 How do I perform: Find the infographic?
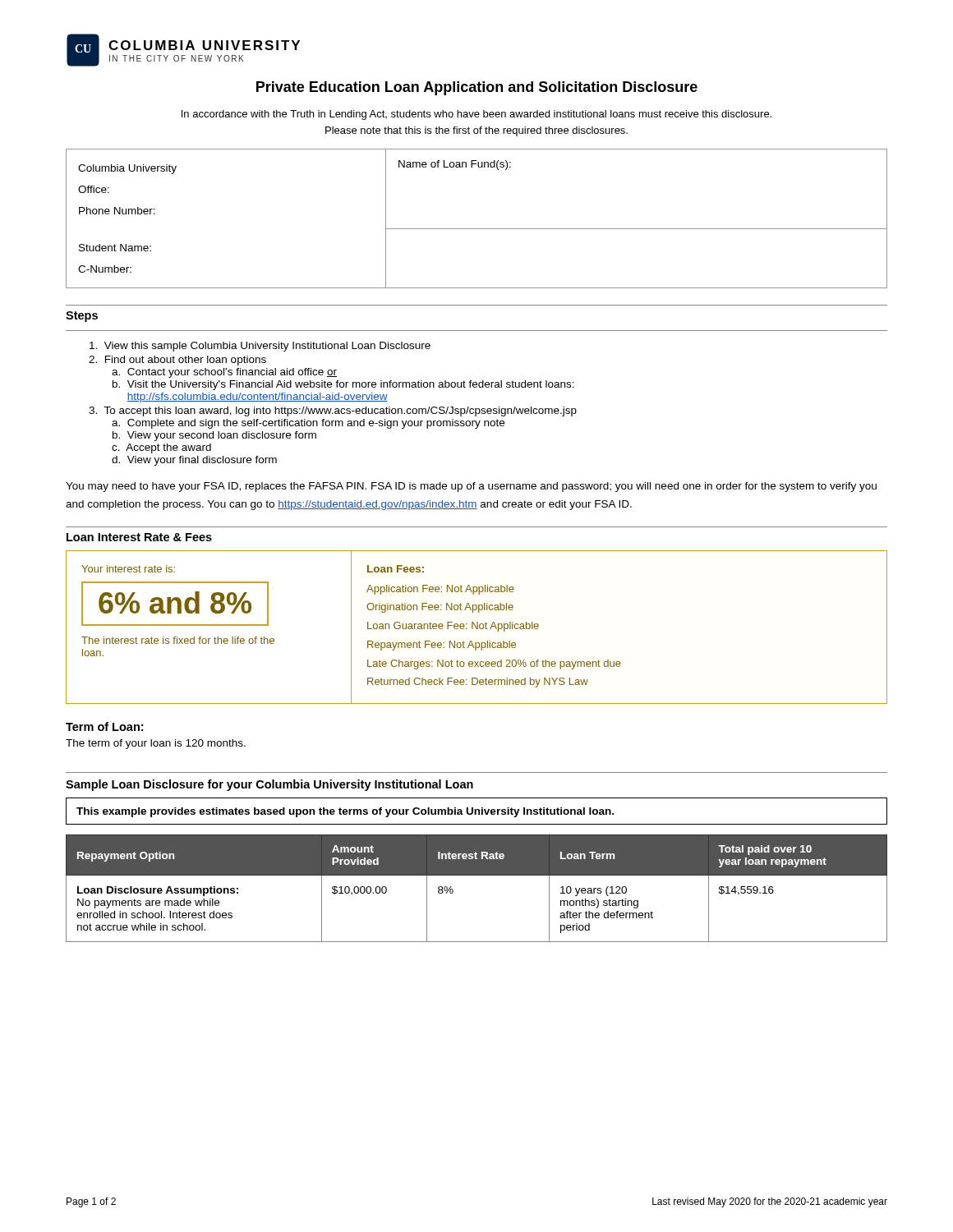point(476,627)
